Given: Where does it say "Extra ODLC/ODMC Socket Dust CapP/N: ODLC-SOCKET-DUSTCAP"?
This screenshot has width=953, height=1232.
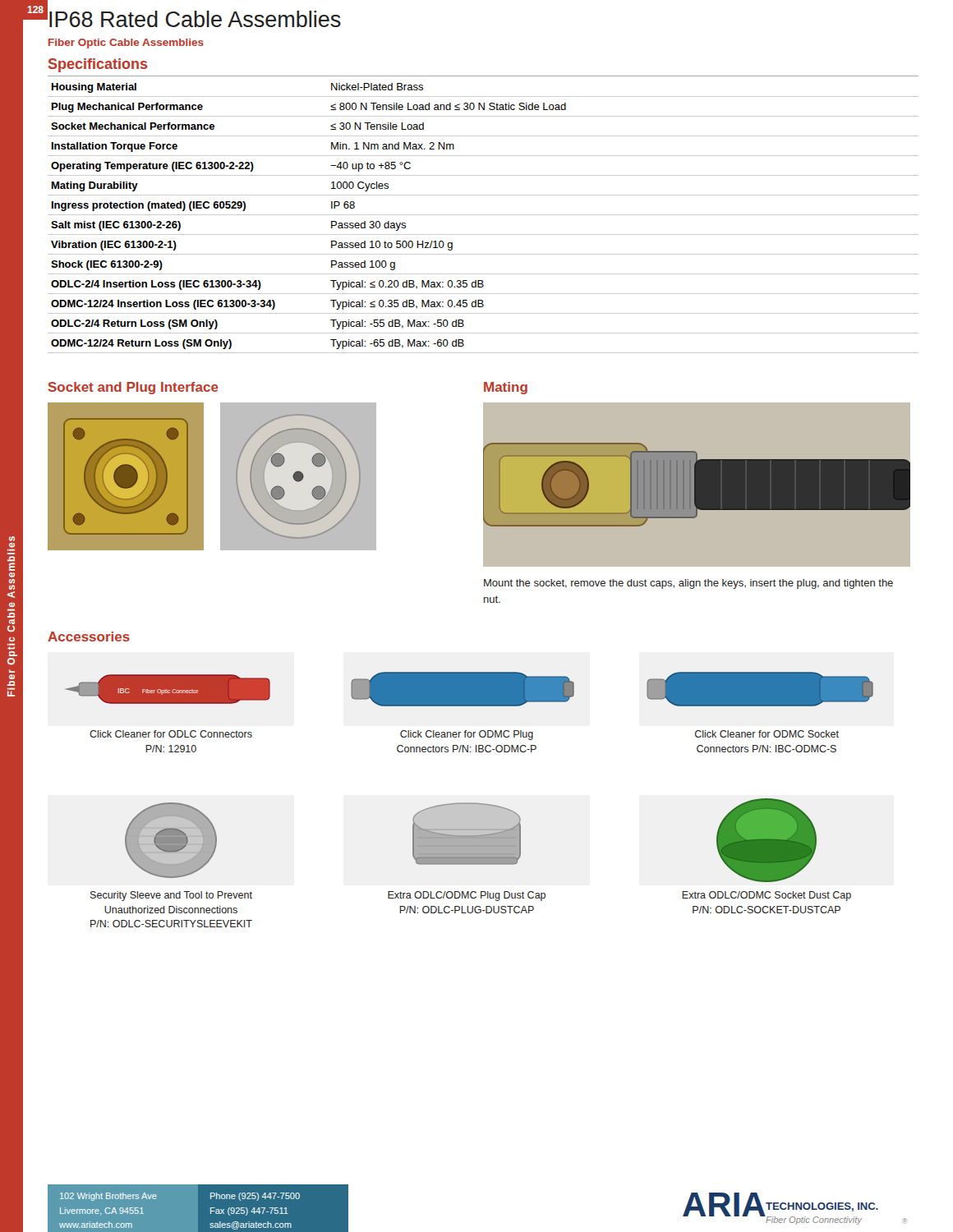Looking at the screenshot, I should (766, 902).
